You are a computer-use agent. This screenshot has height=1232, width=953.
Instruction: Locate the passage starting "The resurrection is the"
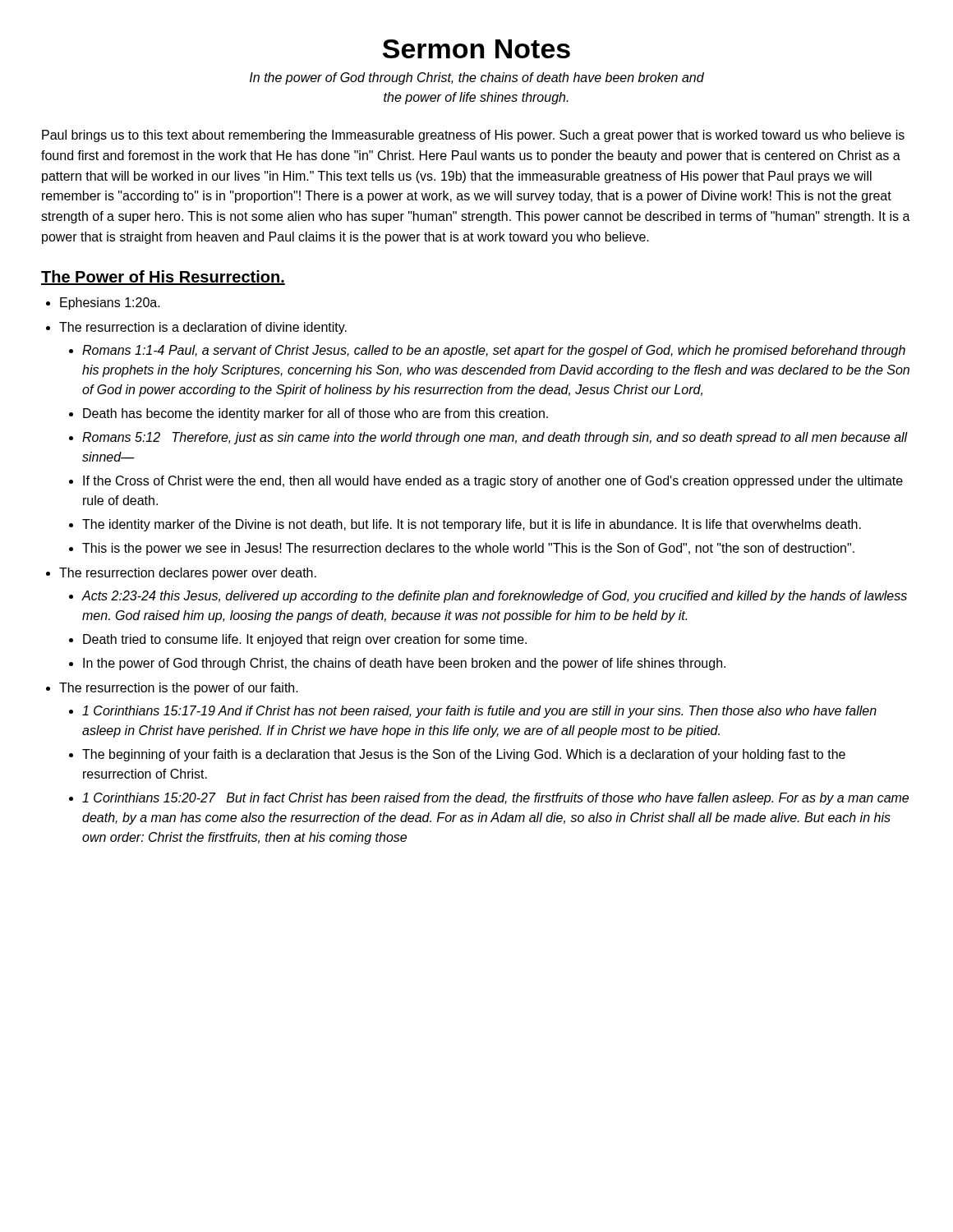tap(486, 764)
